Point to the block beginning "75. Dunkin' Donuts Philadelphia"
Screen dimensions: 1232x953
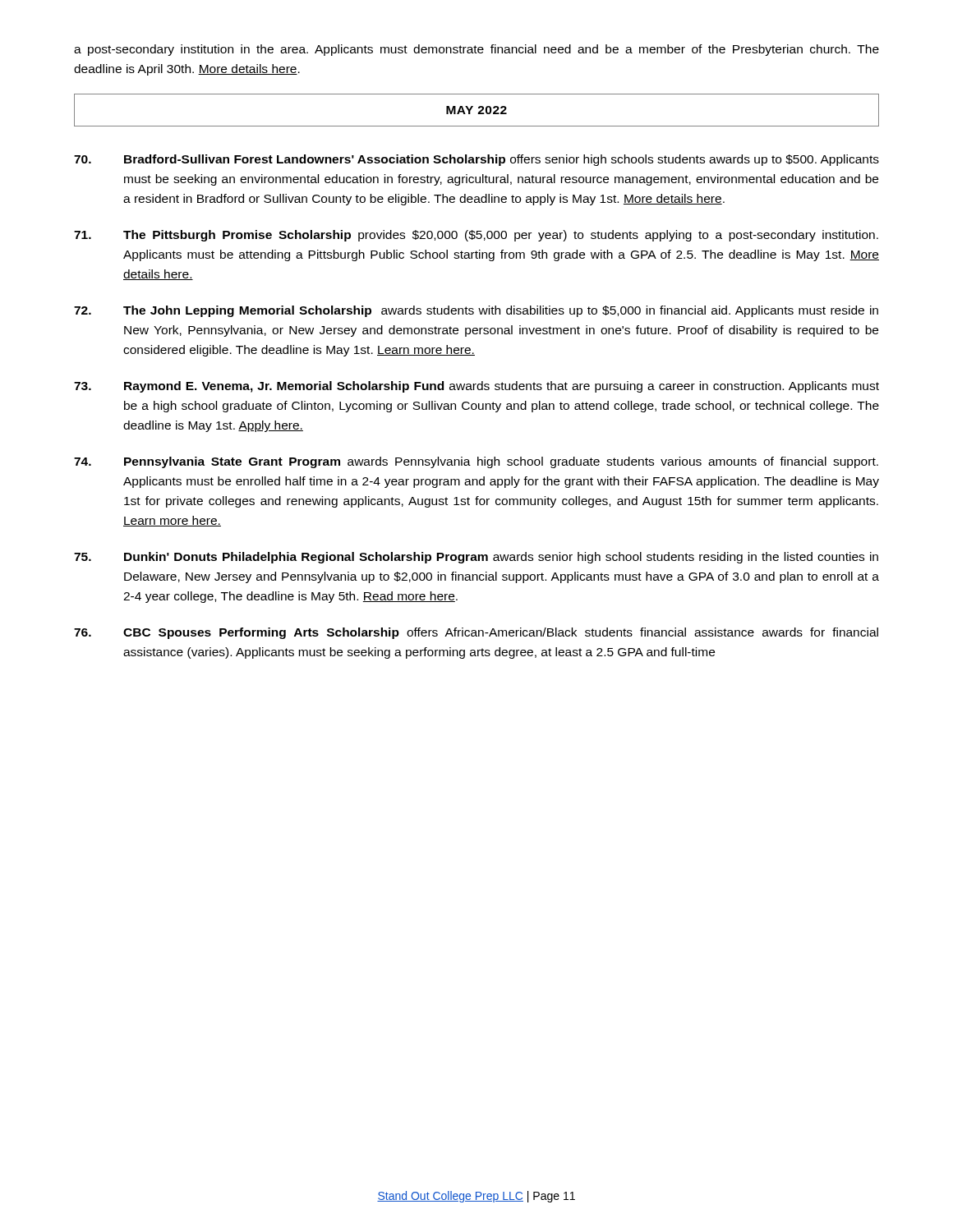(x=476, y=577)
